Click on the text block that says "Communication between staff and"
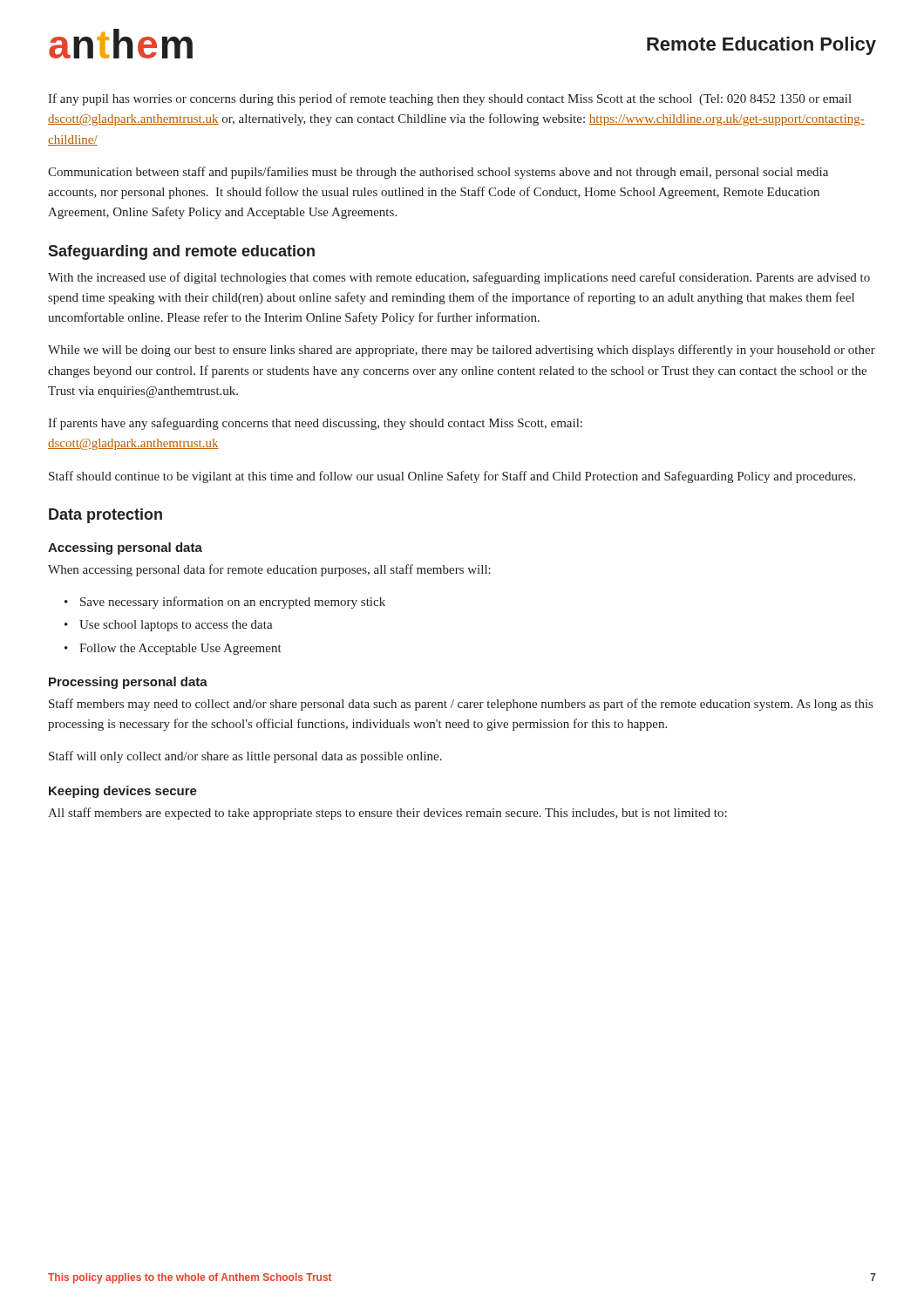The height and width of the screenshot is (1308, 924). pos(438,192)
